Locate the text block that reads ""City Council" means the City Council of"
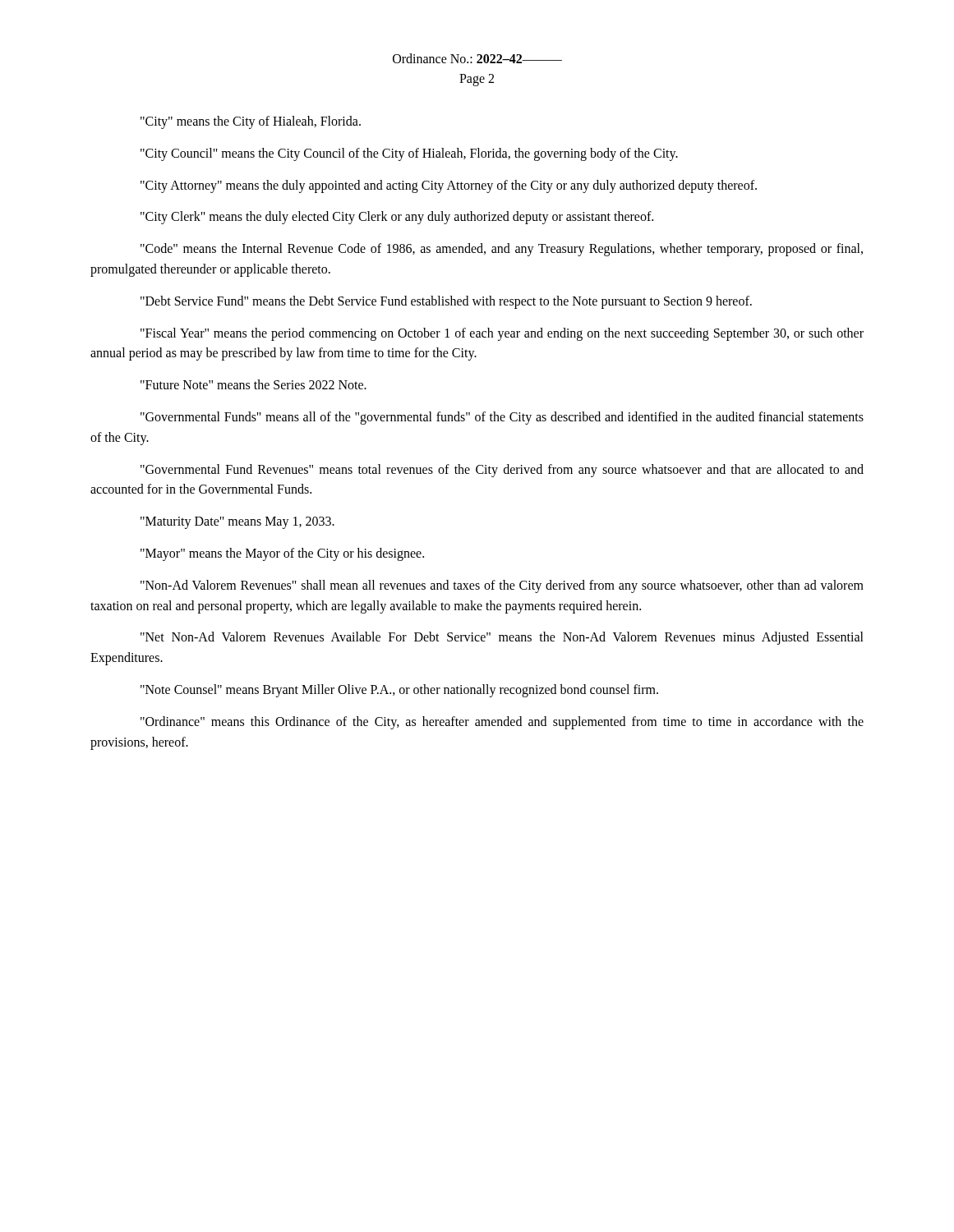Image resolution: width=954 pixels, height=1232 pixels. 409,153
